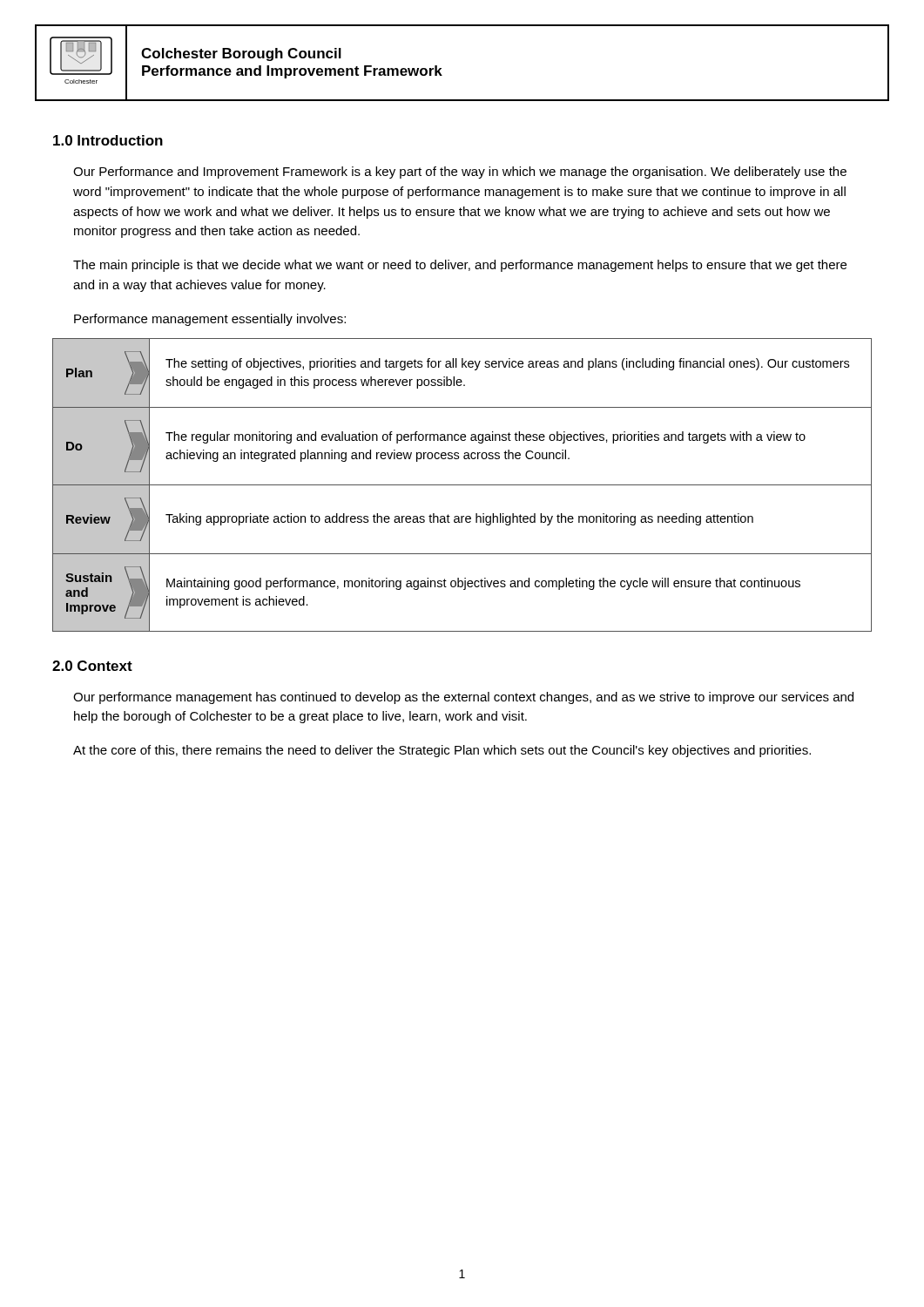Locate the block of text that opens with "The main principle"
The image size is (924, 1307).
point(460,275)
